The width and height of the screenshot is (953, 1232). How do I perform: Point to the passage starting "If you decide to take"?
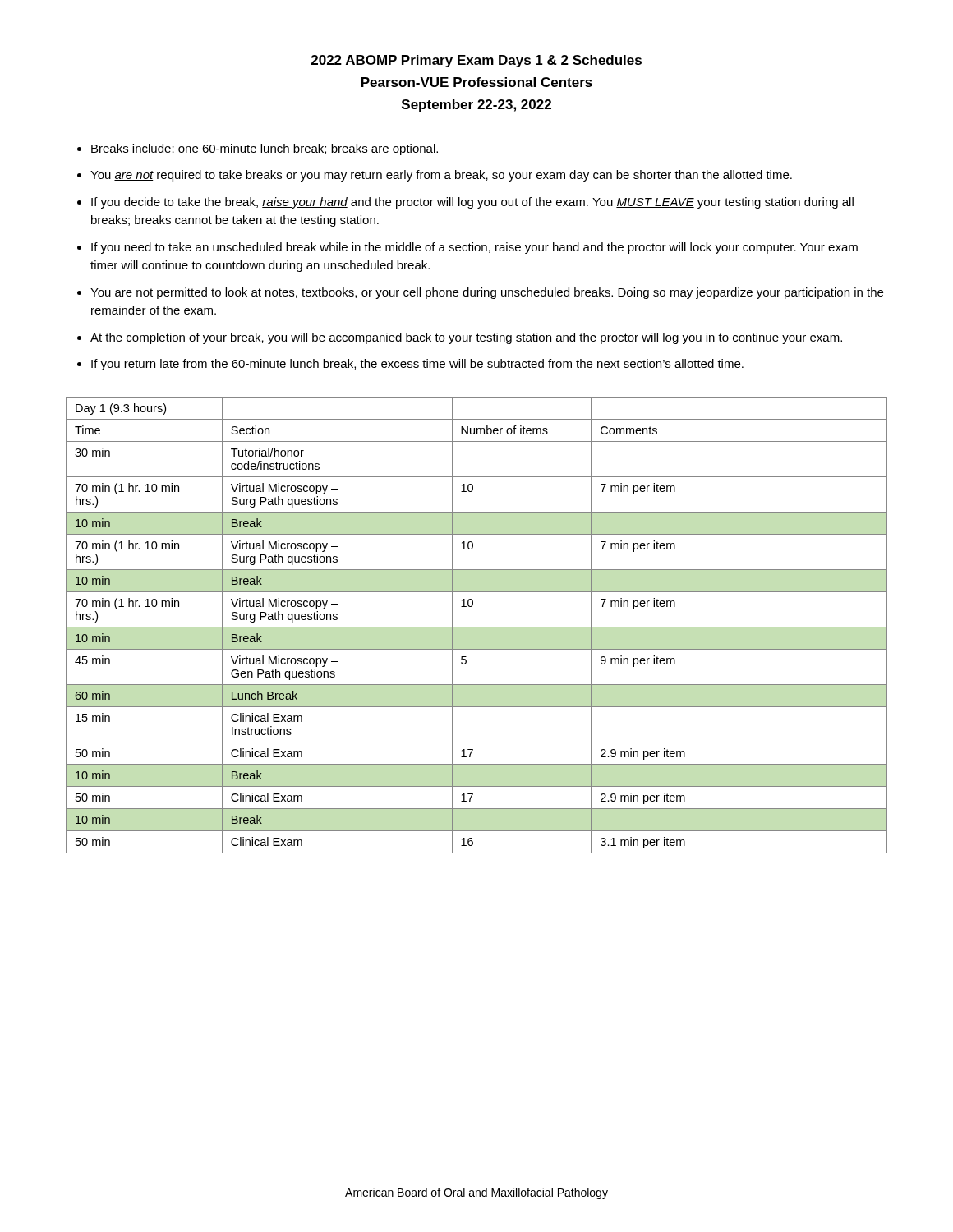472,210
